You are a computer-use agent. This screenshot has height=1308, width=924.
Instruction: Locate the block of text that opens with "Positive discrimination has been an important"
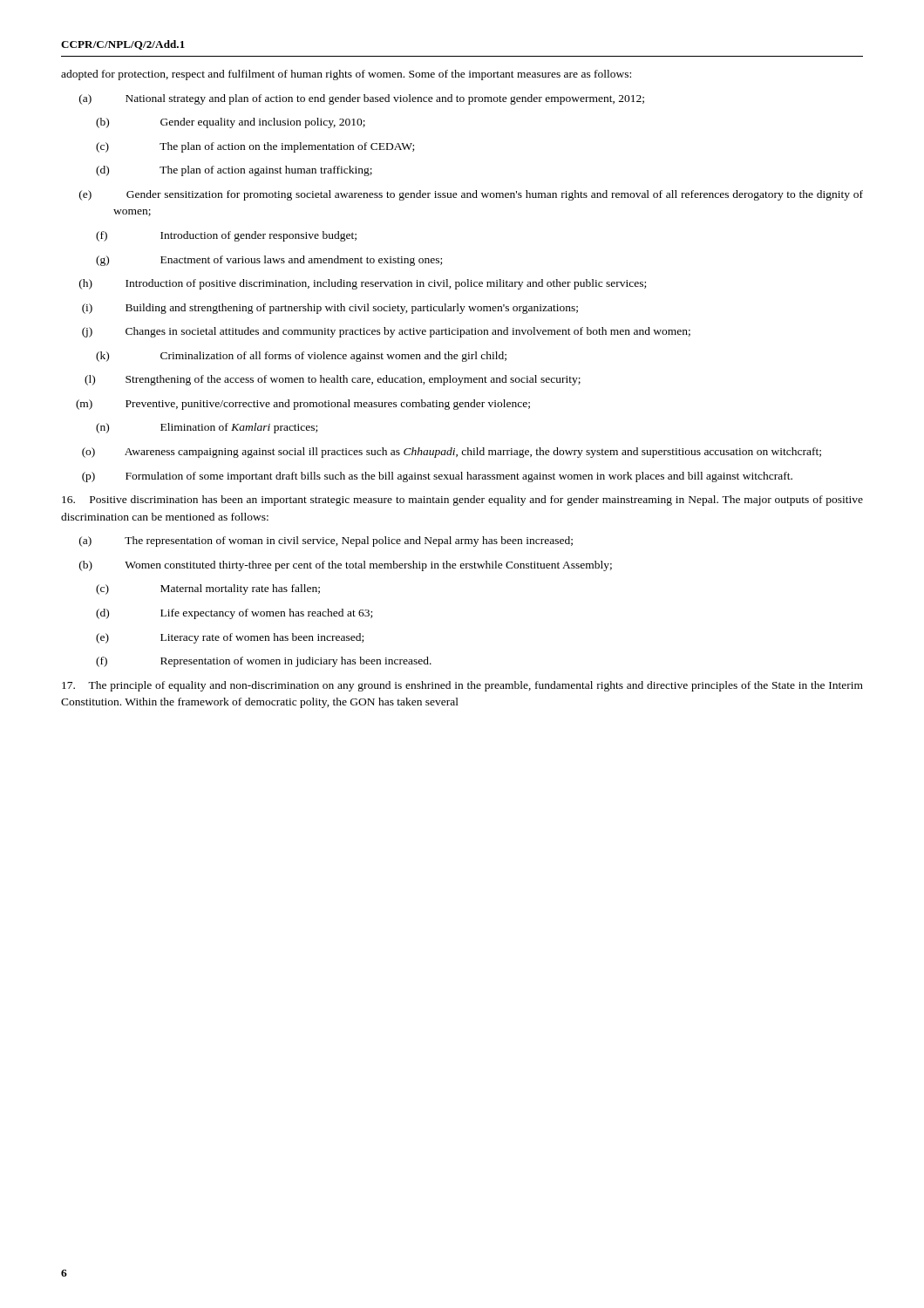tap(462, 508)
